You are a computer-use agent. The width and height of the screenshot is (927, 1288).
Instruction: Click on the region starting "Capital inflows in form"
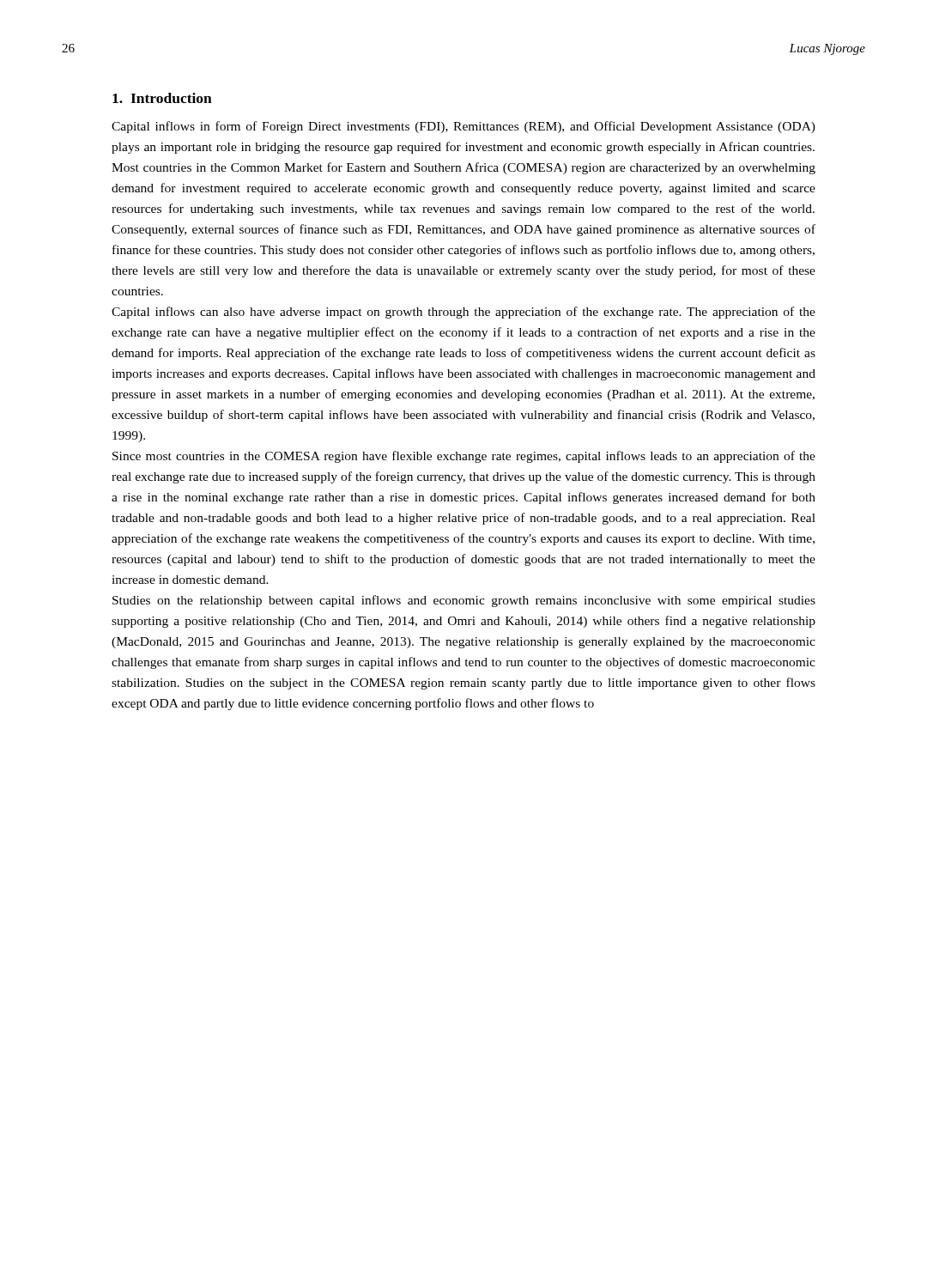[x=464, y=208]
